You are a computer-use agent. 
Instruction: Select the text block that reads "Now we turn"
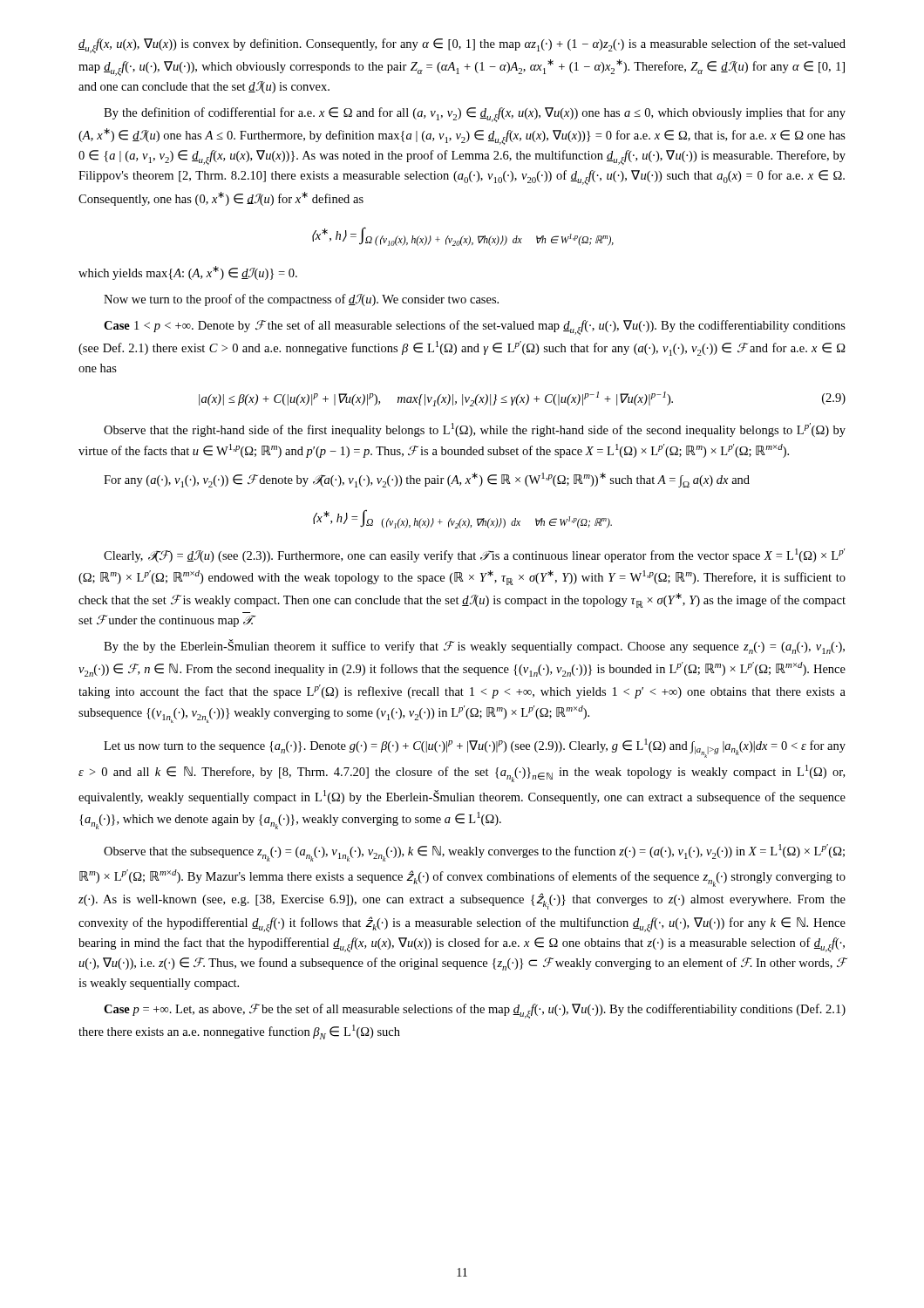[462, 300]
